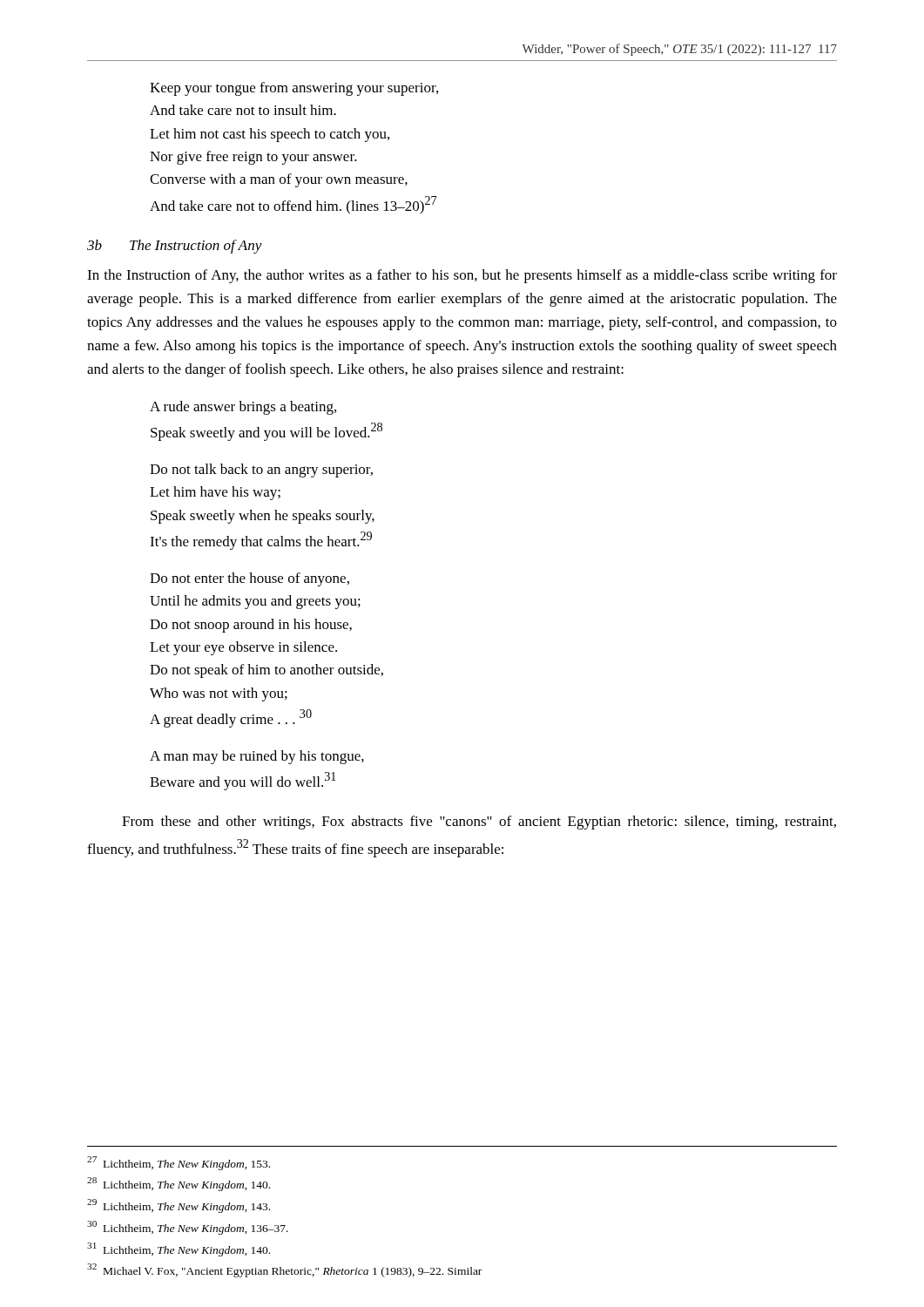Image resolution: width=924 pixels, height=1307 pixels.
Task: Navigate to the element starting "Do not enter the house of anyone, Until"
Action: pyautogui.click(x=267, y=649)
